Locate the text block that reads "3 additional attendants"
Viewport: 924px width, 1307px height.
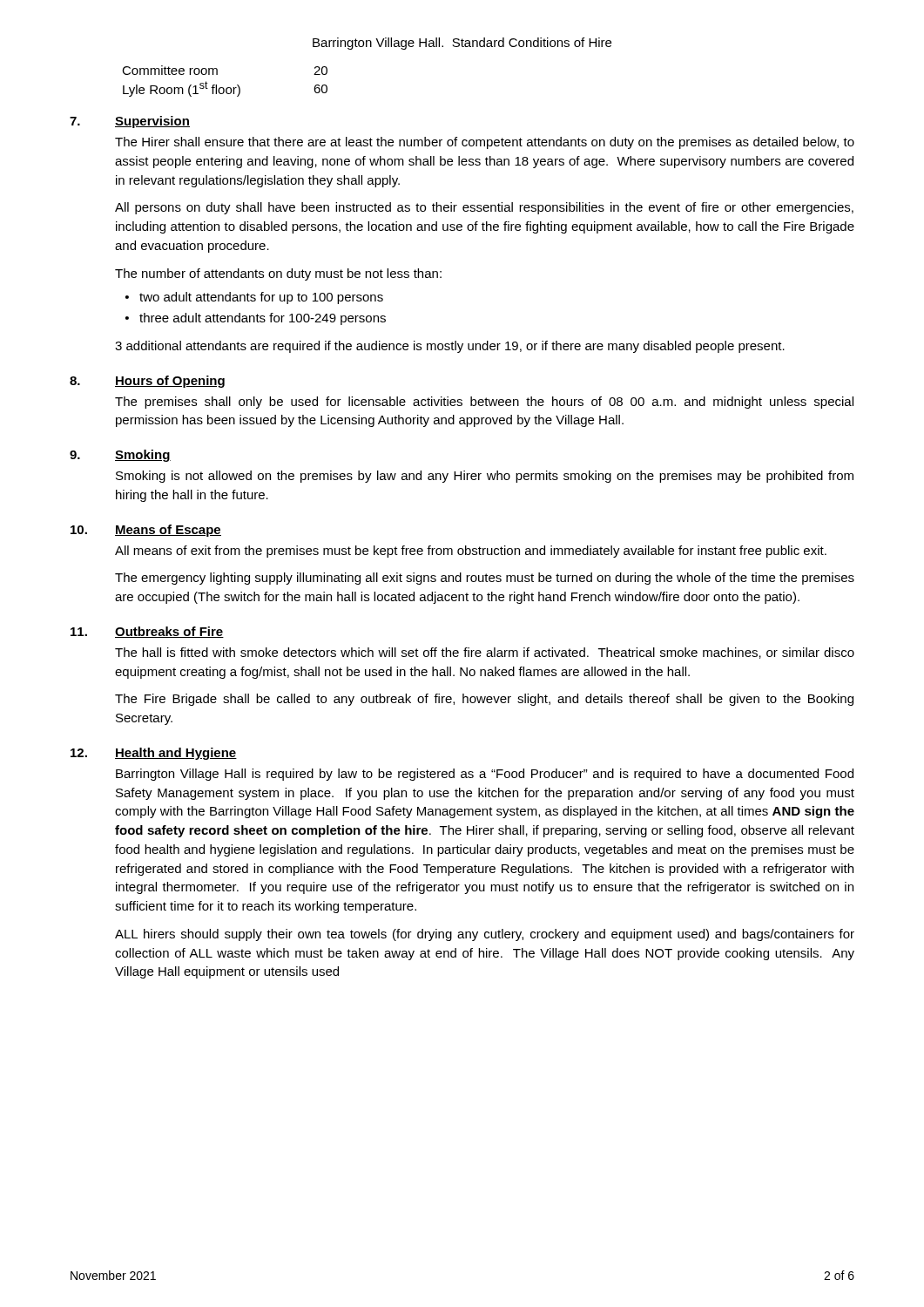pyautogui.click(x=450, y=345)
